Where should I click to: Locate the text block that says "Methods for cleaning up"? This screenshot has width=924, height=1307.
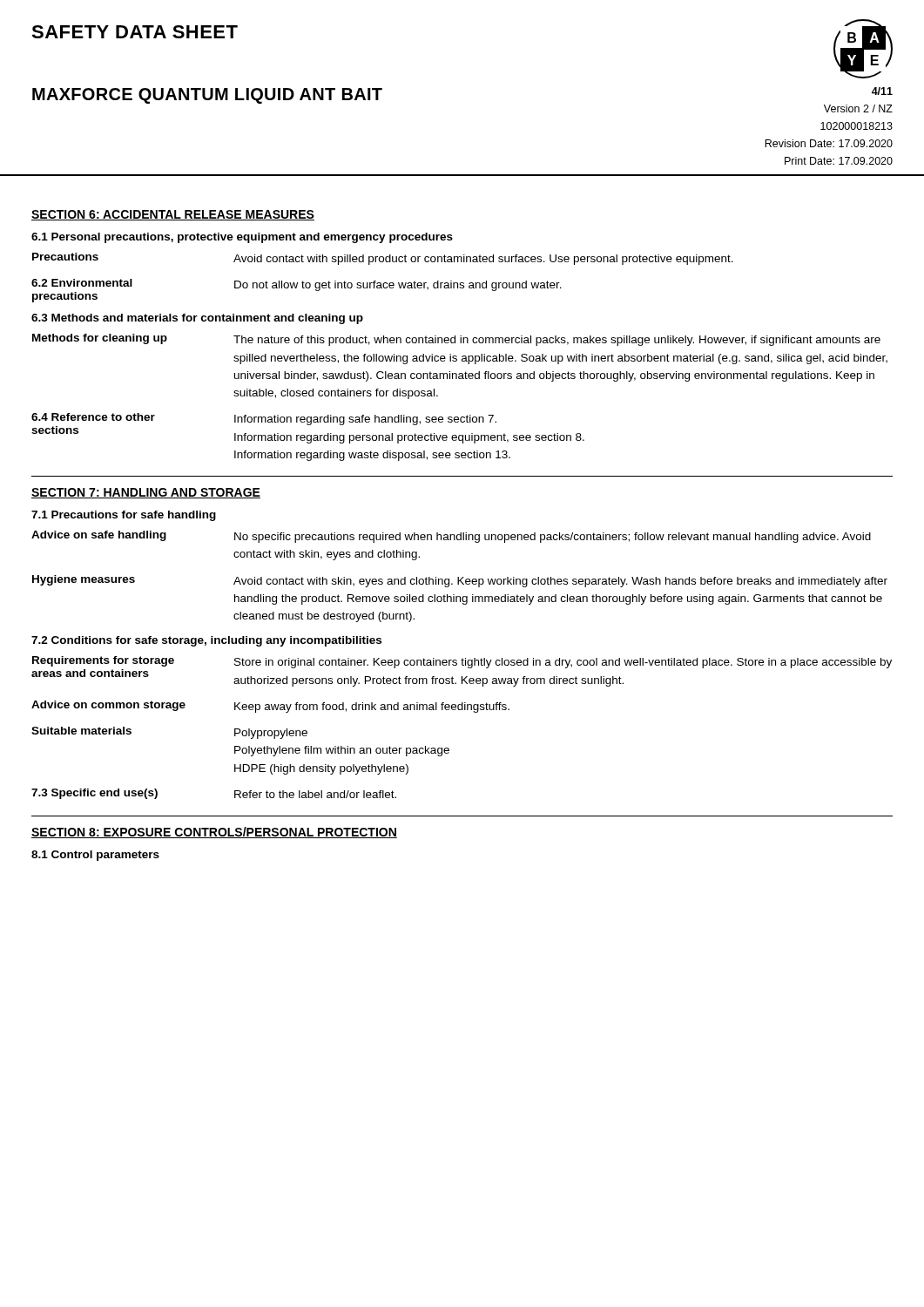pyautogui.click(x=462, y=367)
